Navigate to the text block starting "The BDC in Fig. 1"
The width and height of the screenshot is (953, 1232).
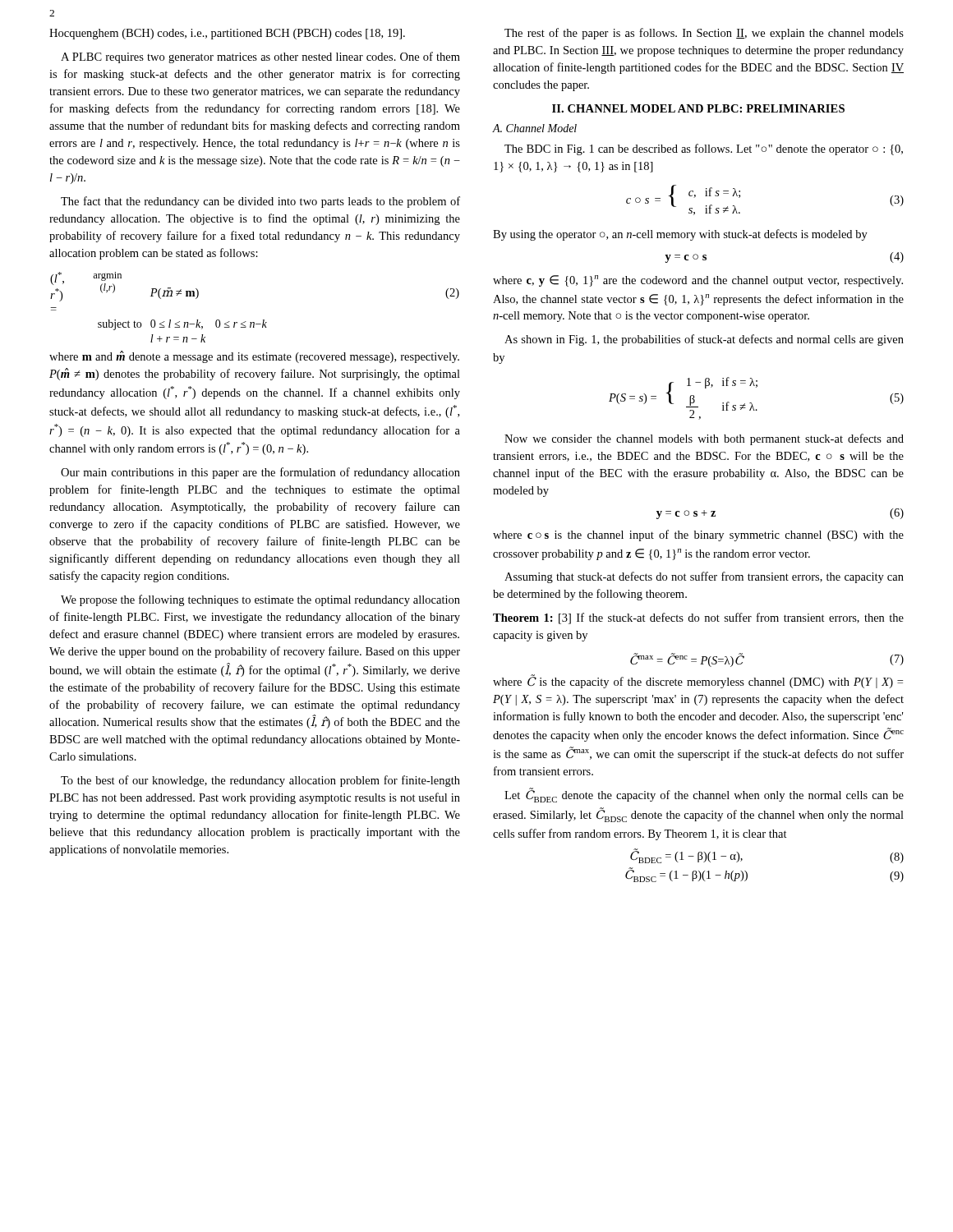coord(698,158)
